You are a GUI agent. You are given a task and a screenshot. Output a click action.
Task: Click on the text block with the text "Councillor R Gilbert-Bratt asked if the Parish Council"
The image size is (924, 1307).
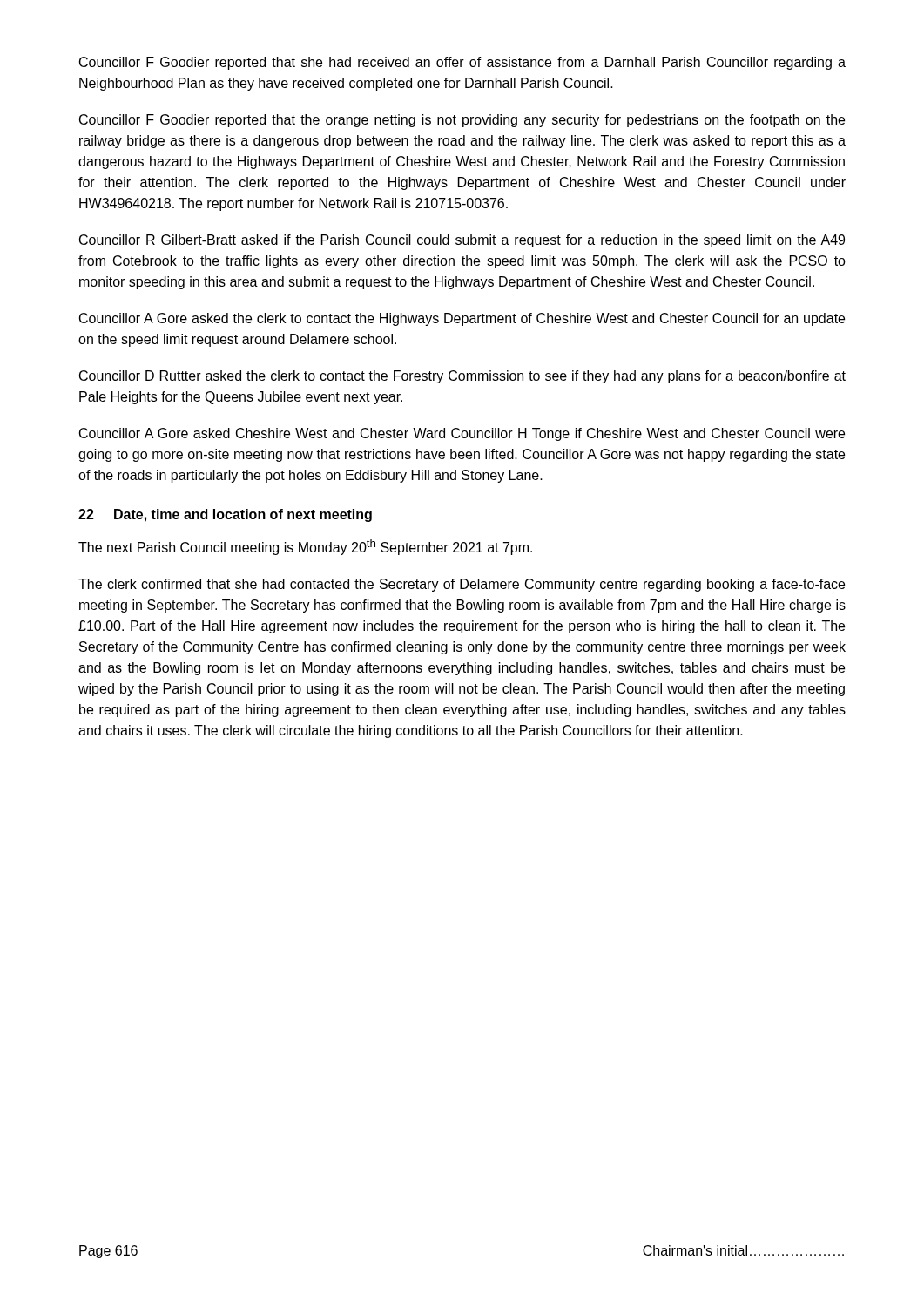click(462, 261)
